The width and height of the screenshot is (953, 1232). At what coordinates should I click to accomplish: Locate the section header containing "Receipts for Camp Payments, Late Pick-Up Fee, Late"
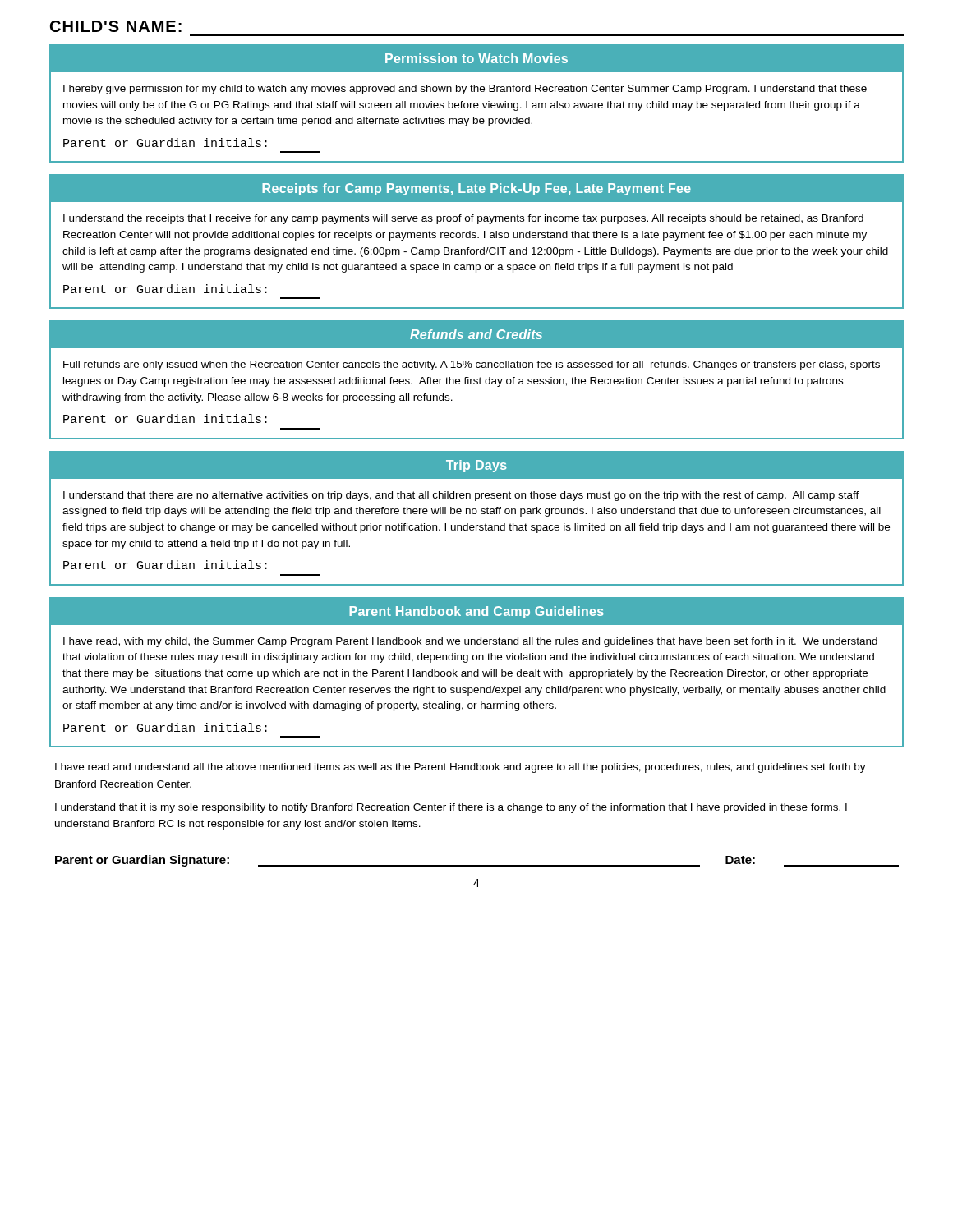coord(476,242)
